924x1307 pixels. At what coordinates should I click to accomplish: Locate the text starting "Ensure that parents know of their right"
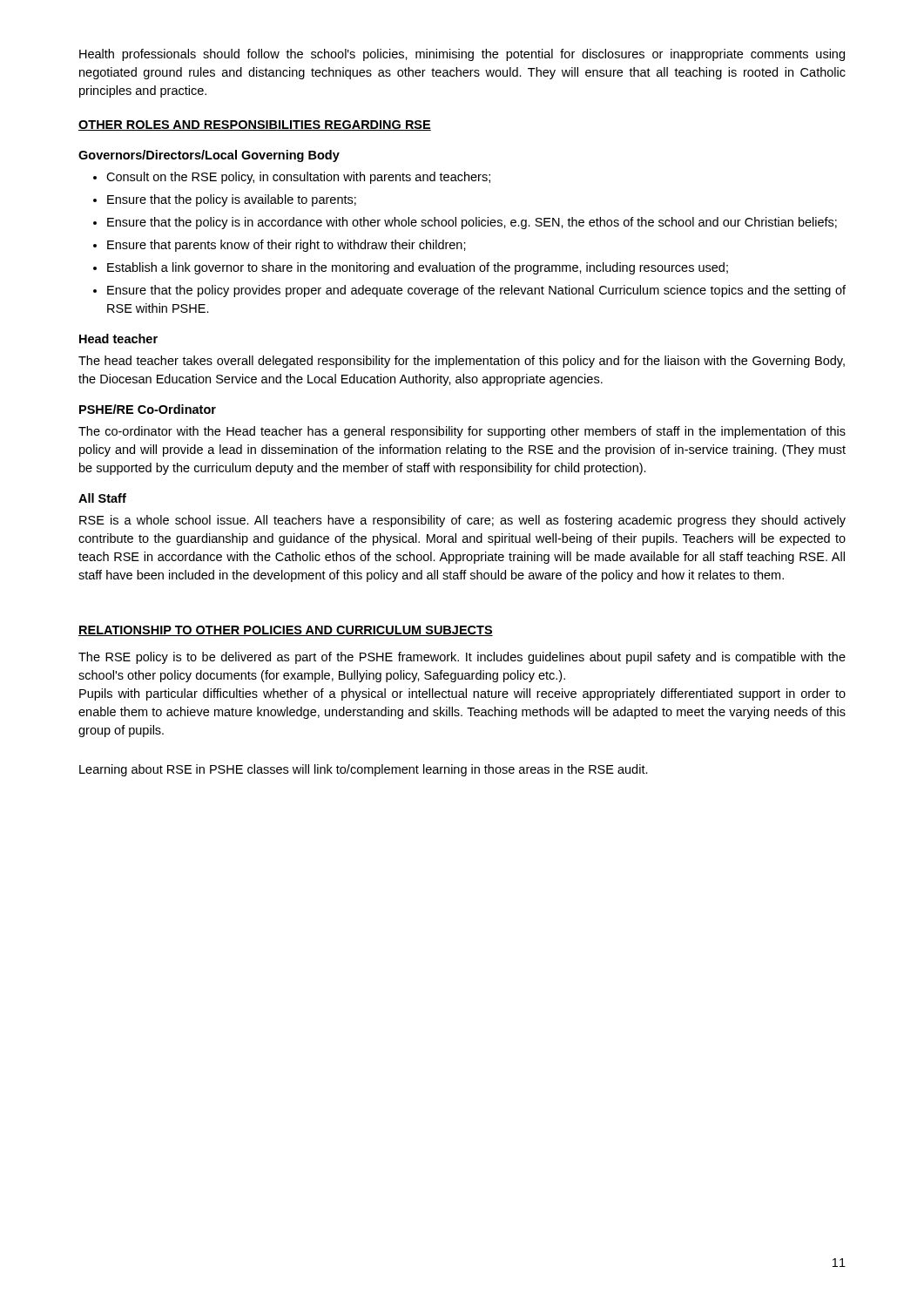point(476,245)
